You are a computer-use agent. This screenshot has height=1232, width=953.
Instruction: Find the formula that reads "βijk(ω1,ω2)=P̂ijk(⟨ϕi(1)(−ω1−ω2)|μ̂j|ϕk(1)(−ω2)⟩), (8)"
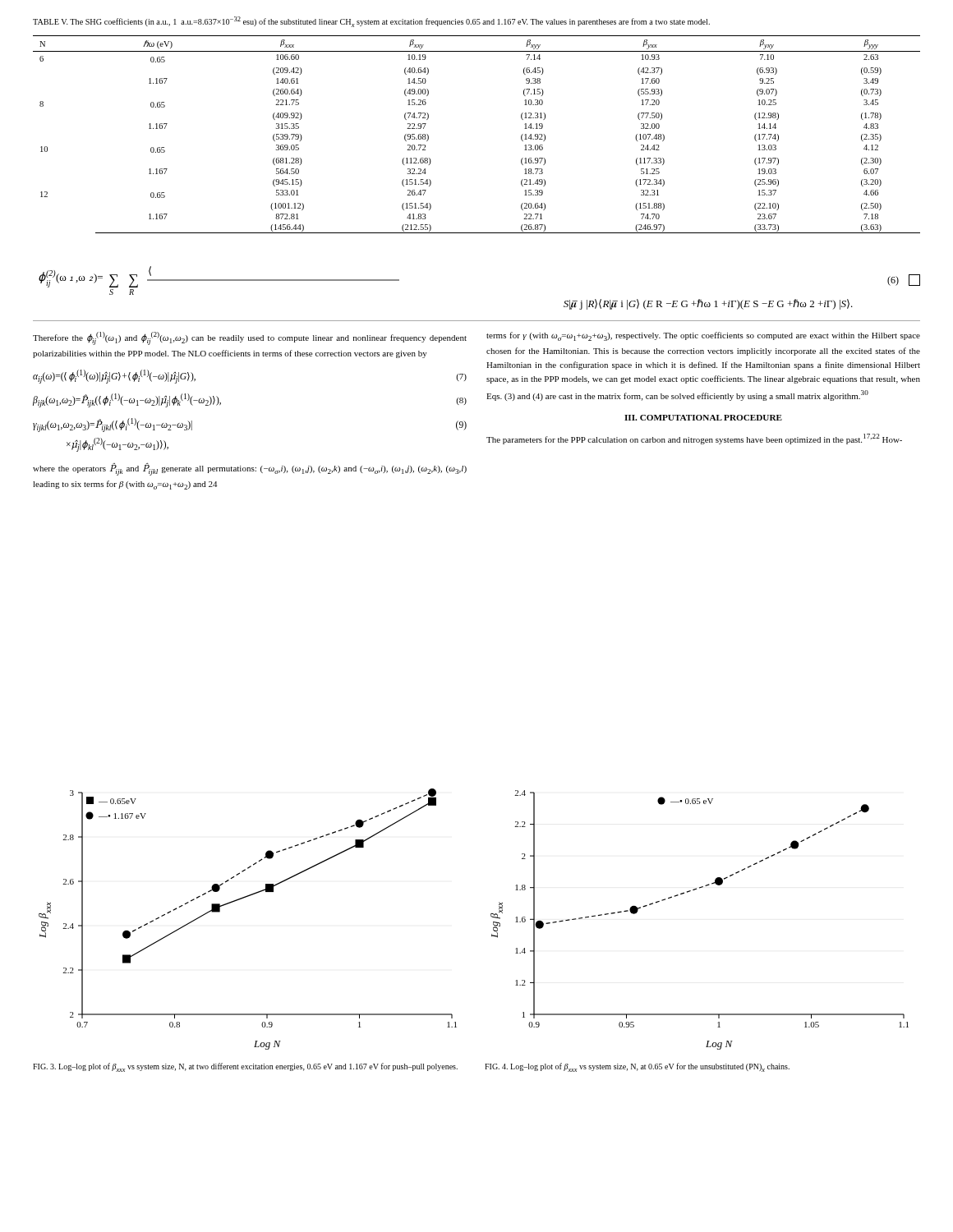tap(124, 400)
